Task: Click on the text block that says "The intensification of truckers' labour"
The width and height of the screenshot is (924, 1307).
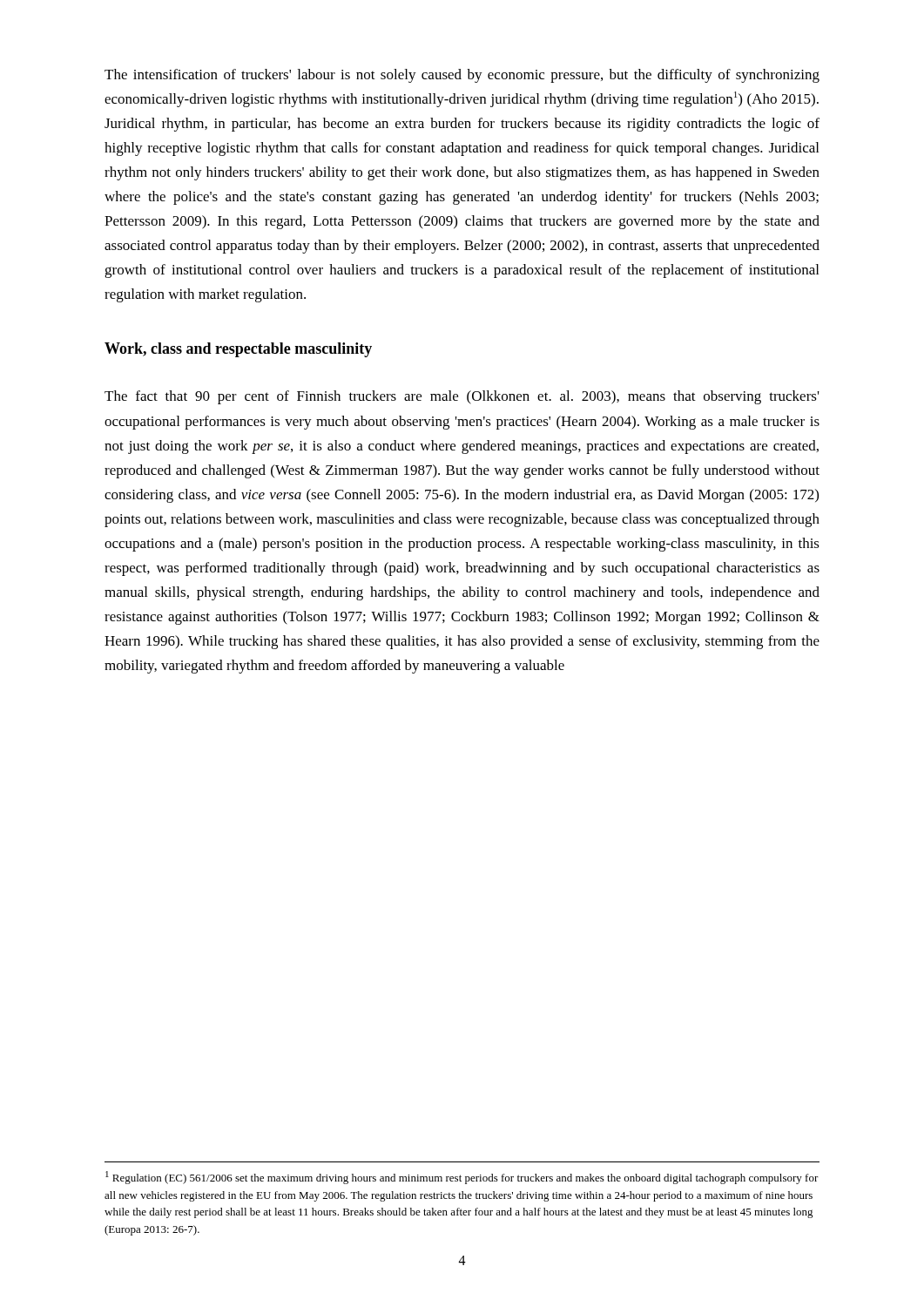Action: [462, 184]
